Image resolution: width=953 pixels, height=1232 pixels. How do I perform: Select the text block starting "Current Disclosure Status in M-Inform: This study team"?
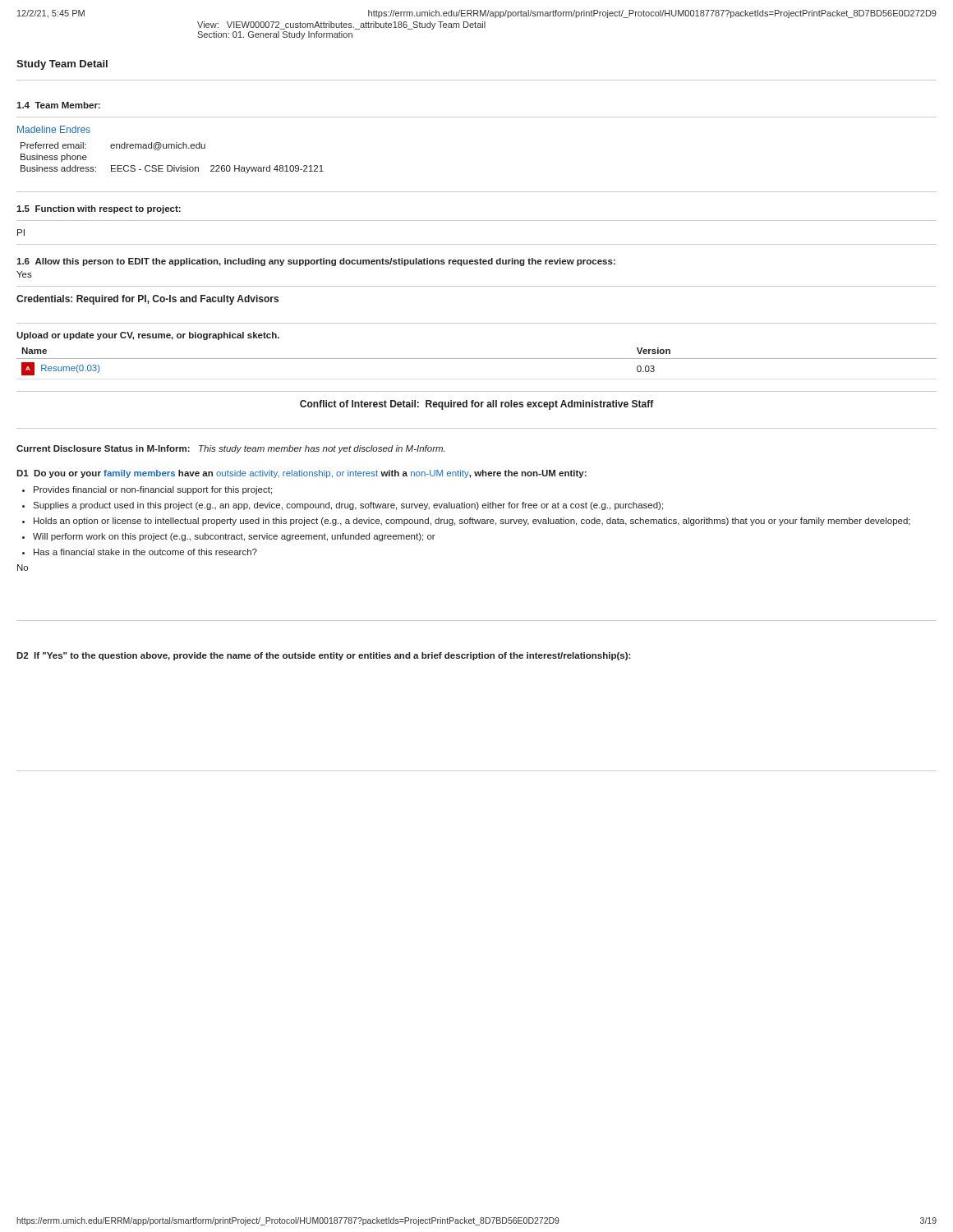(231, 448)
